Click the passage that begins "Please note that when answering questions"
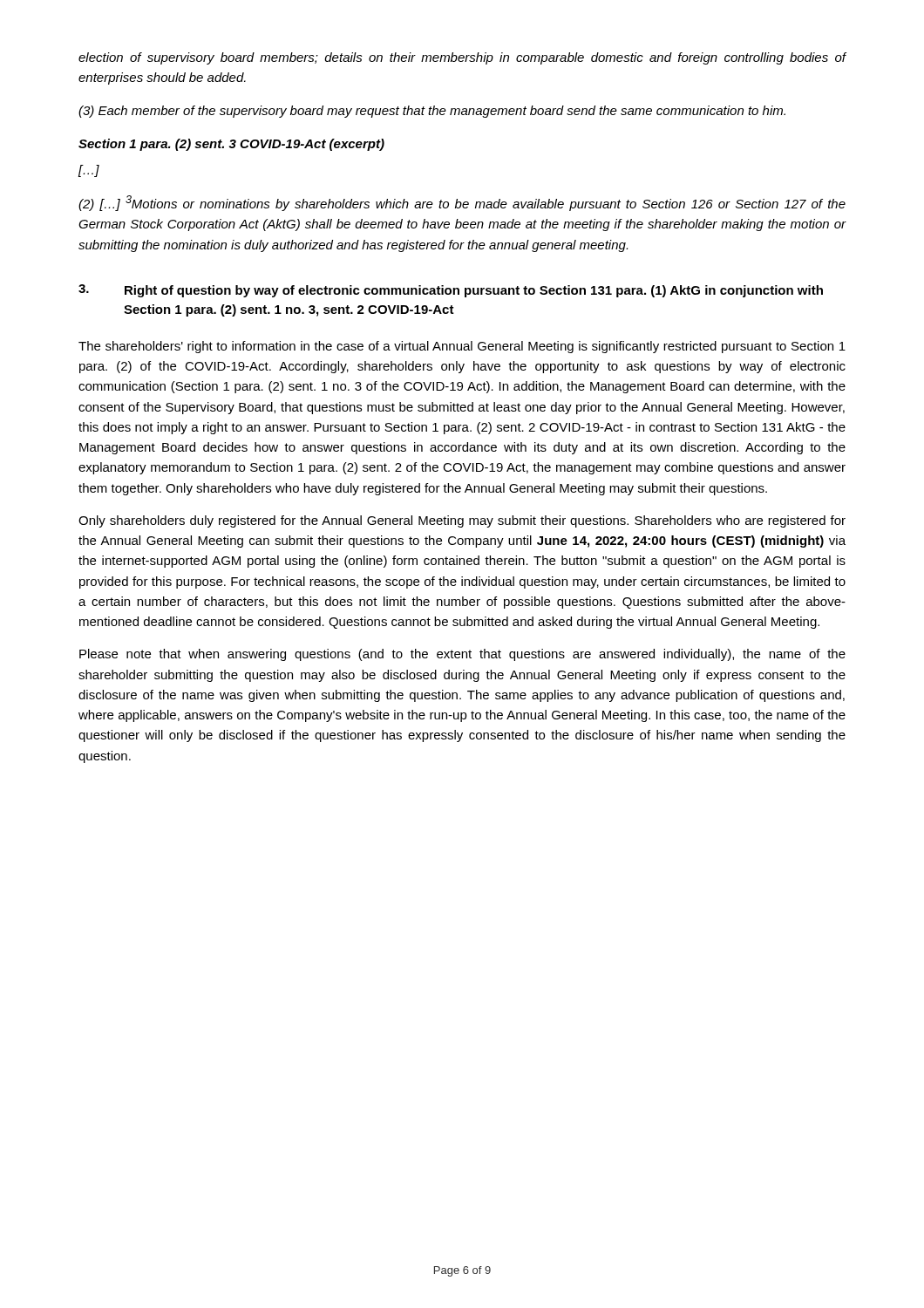Viewport: 924px width, 1308px height. point(462,704)
